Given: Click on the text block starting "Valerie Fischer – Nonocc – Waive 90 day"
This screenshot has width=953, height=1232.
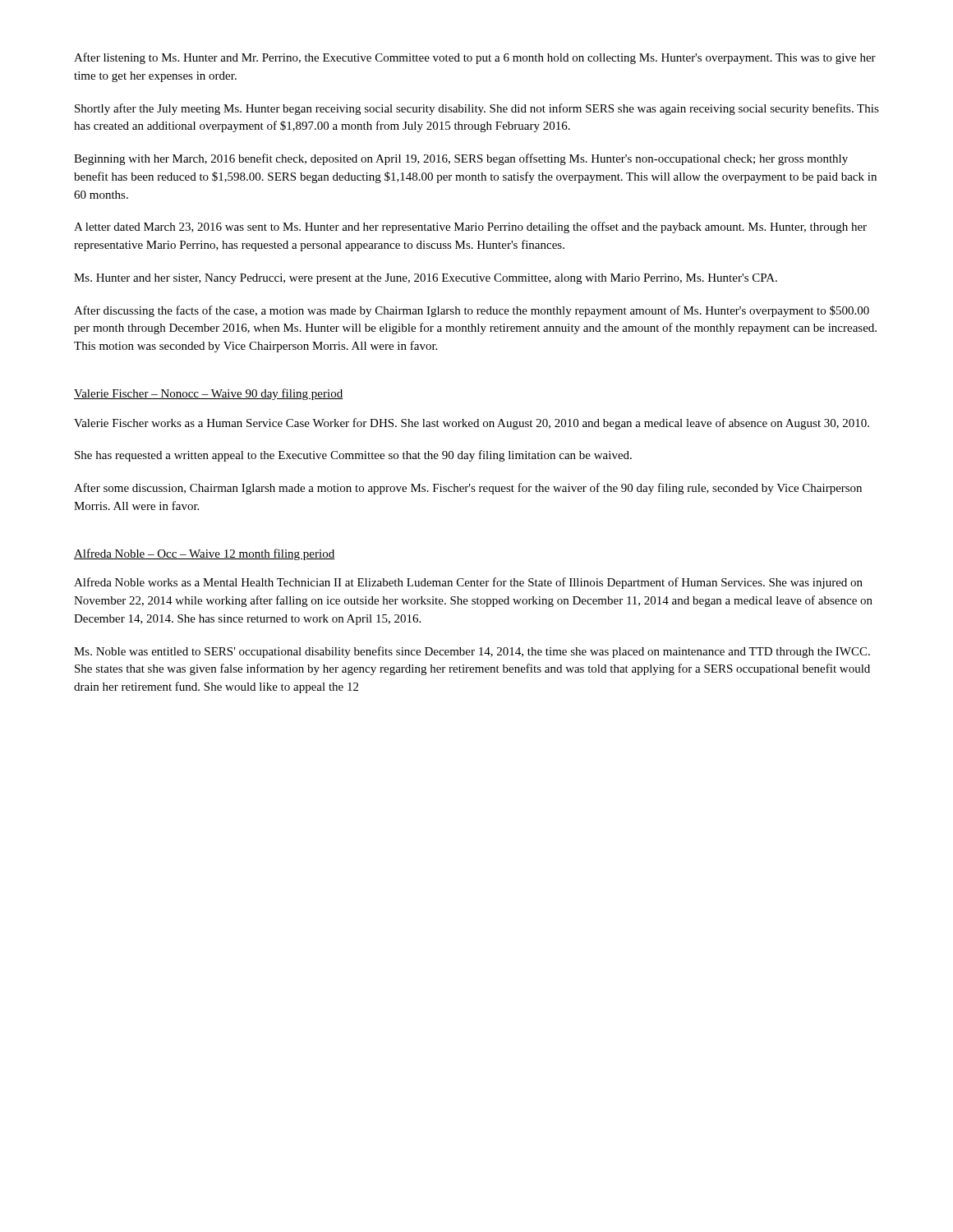Looking at the screenshot, I should click(208, 393).
